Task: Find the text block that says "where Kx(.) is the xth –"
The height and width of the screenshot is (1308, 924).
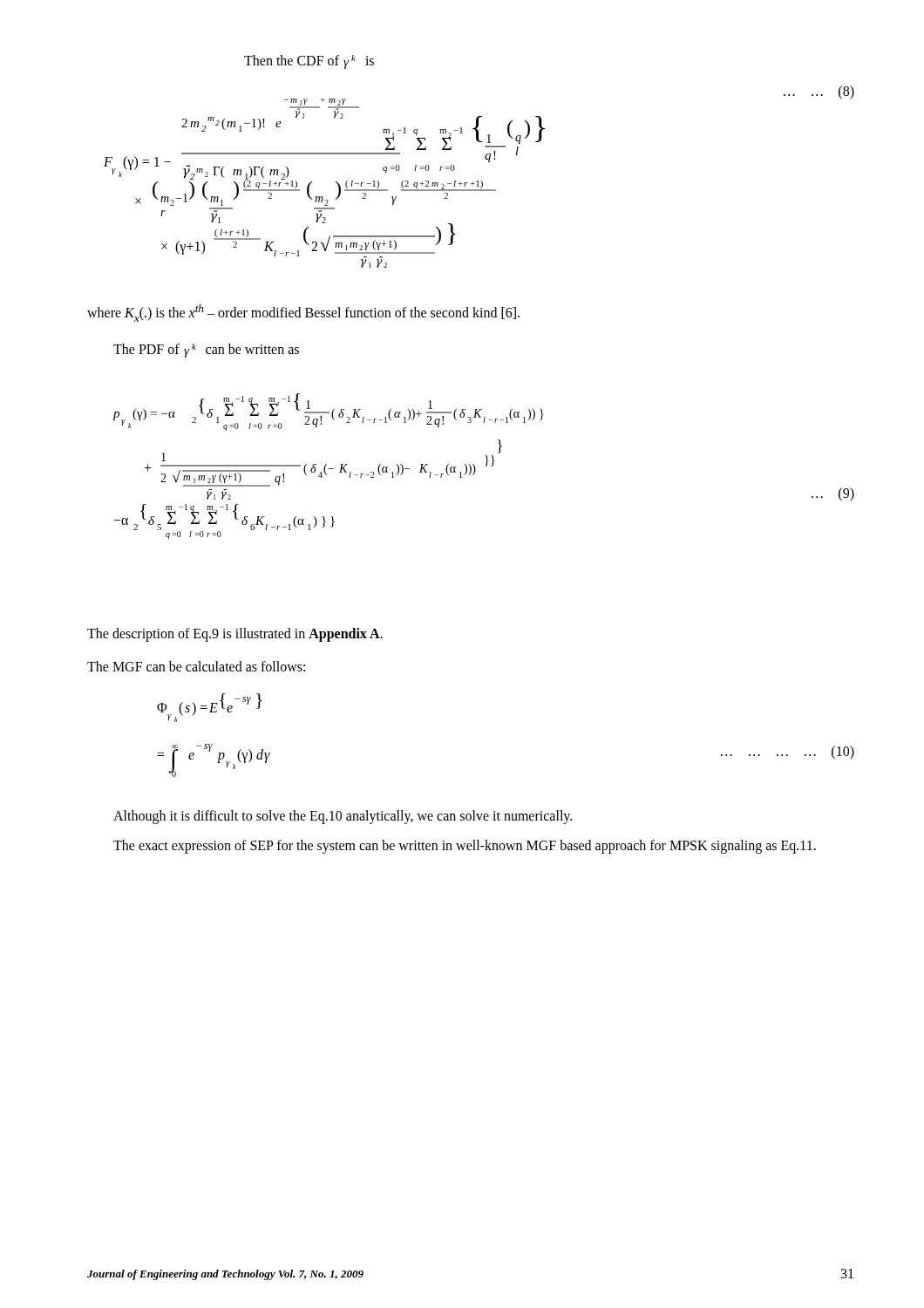Action: (304, 313)
